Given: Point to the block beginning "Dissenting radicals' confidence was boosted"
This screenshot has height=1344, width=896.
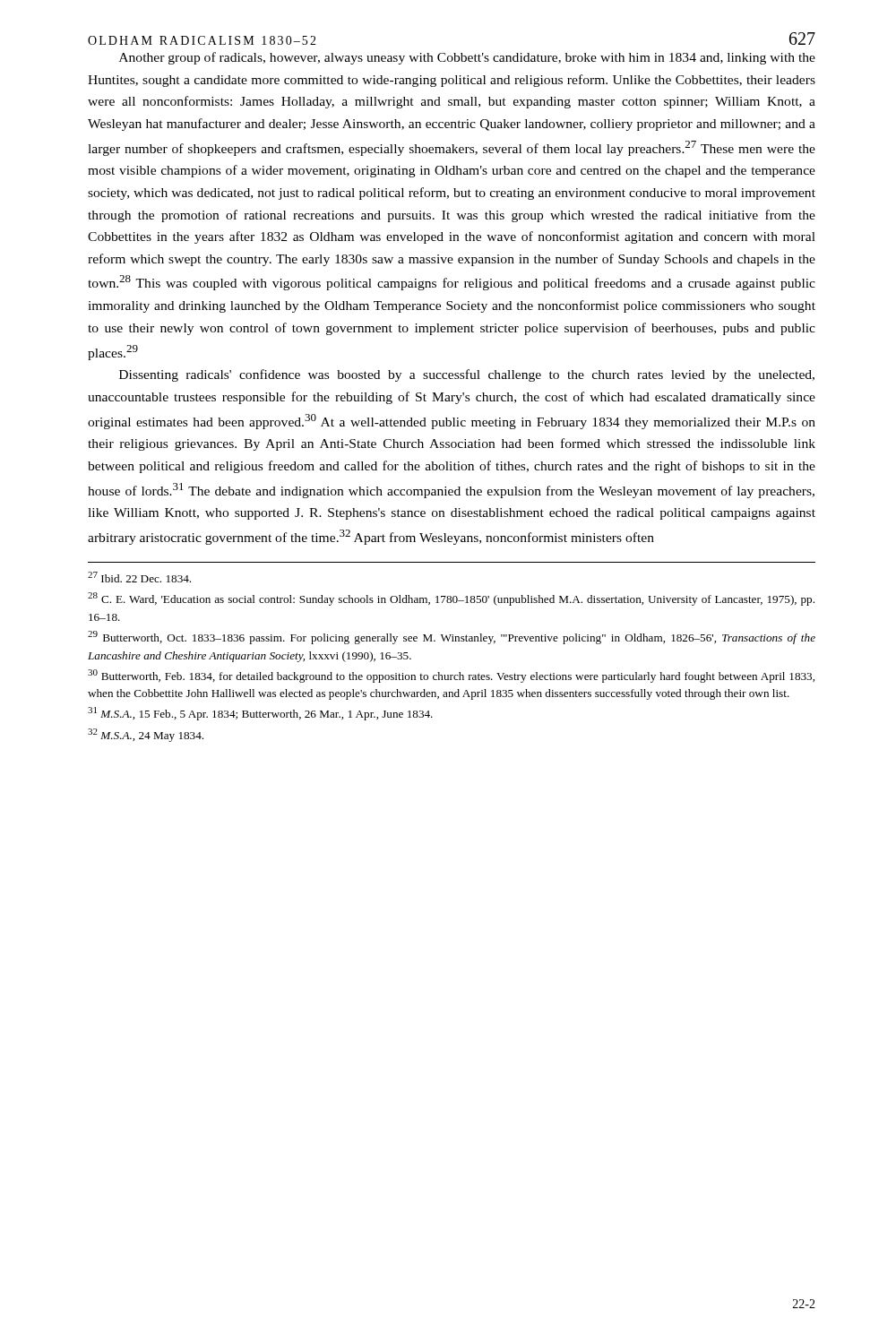Looking at the screenshot, I should pyautogui.click(x=452, y=457).
